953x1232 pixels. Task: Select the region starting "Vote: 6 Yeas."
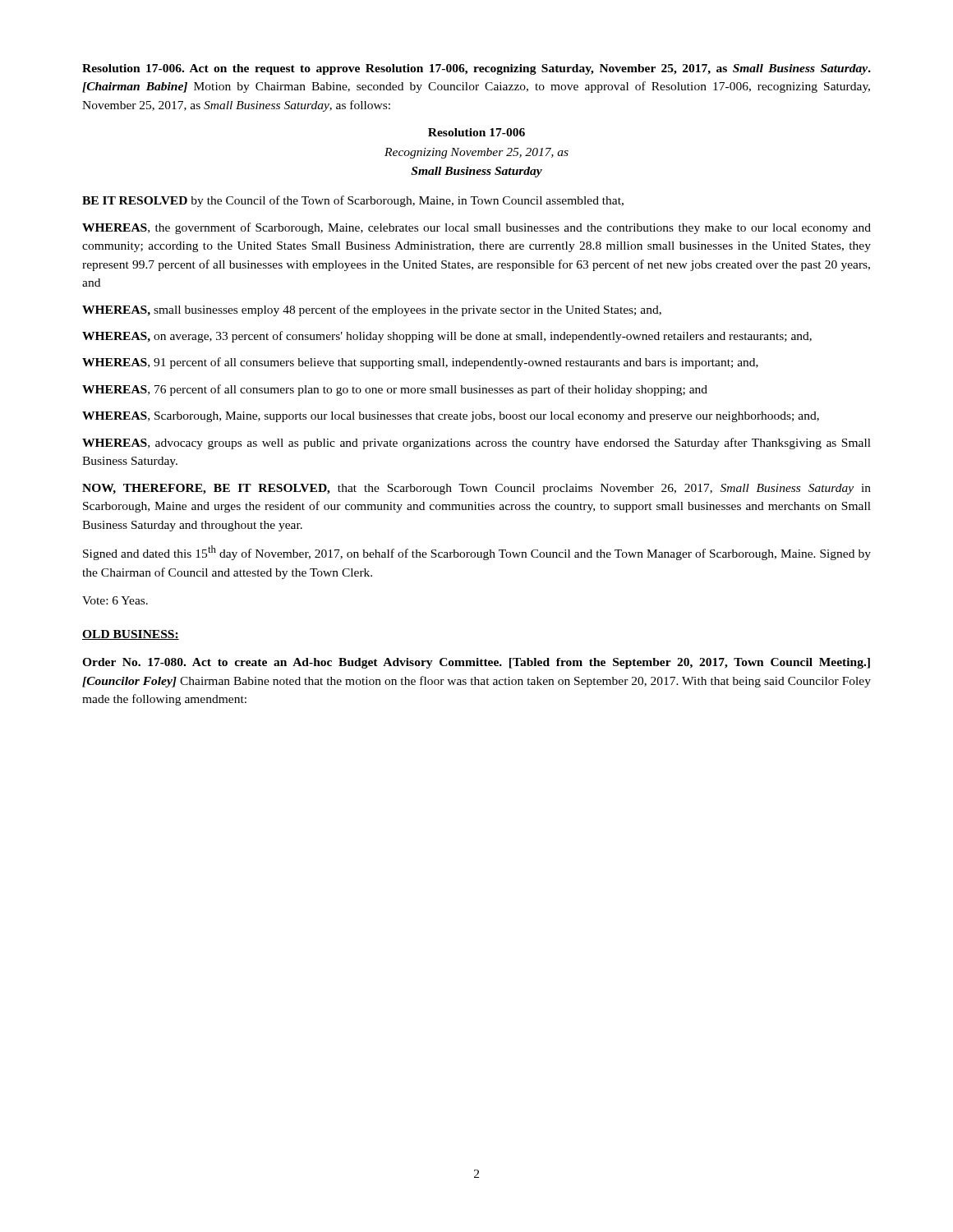[x=115, y=600]
